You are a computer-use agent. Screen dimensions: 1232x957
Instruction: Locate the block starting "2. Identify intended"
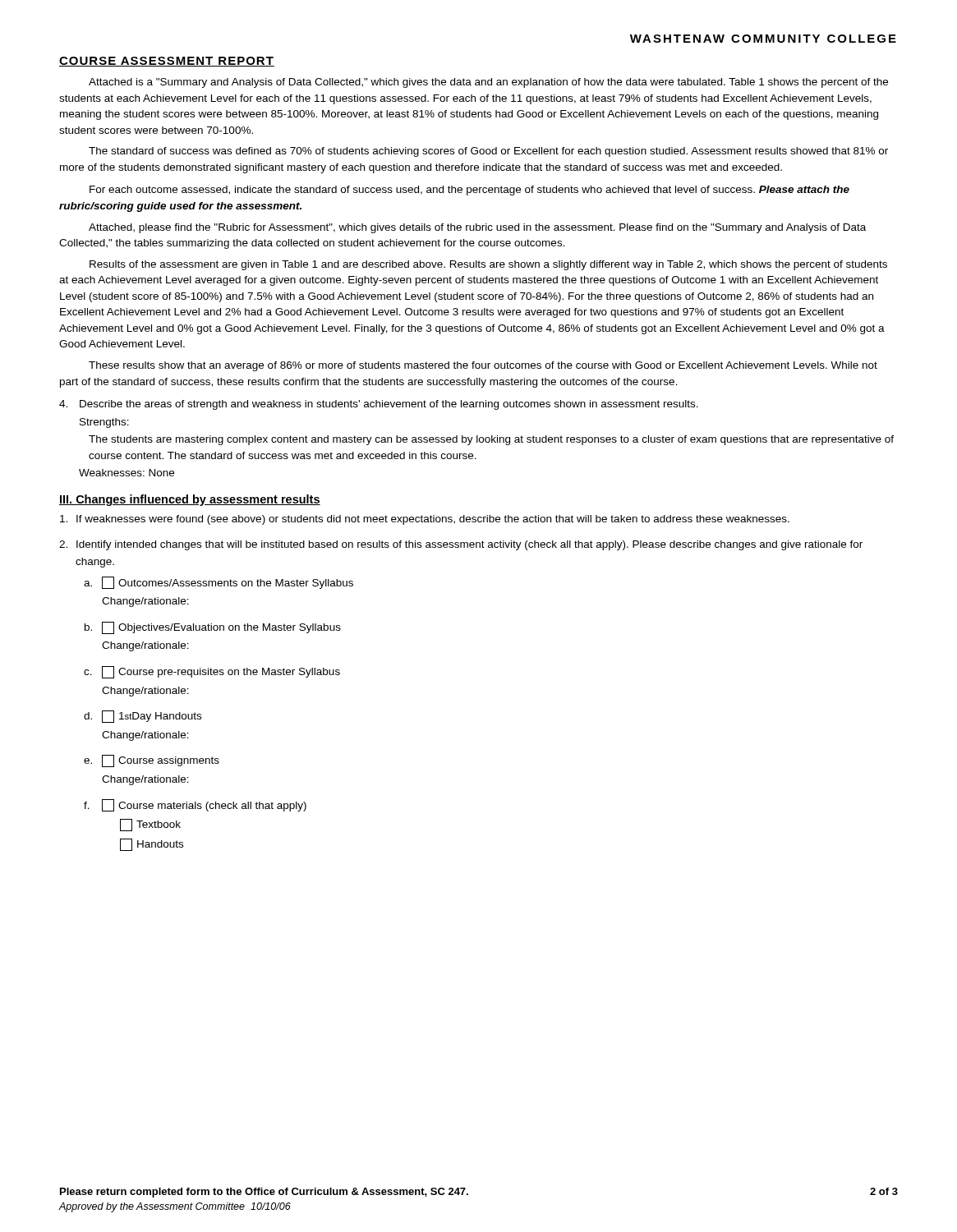(461, 545)
